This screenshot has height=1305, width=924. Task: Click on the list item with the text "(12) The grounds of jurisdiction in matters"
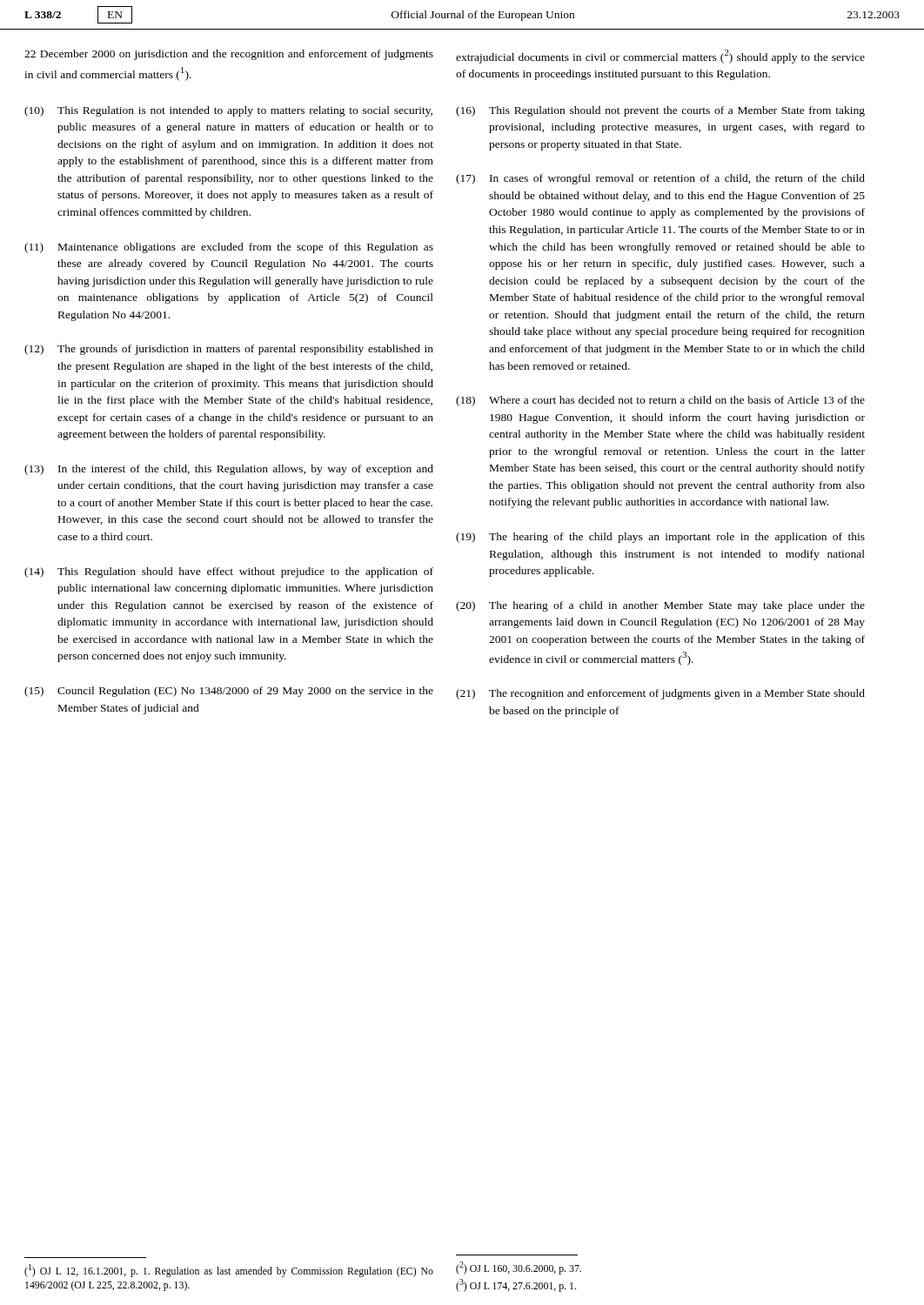[x=229, y=392]
